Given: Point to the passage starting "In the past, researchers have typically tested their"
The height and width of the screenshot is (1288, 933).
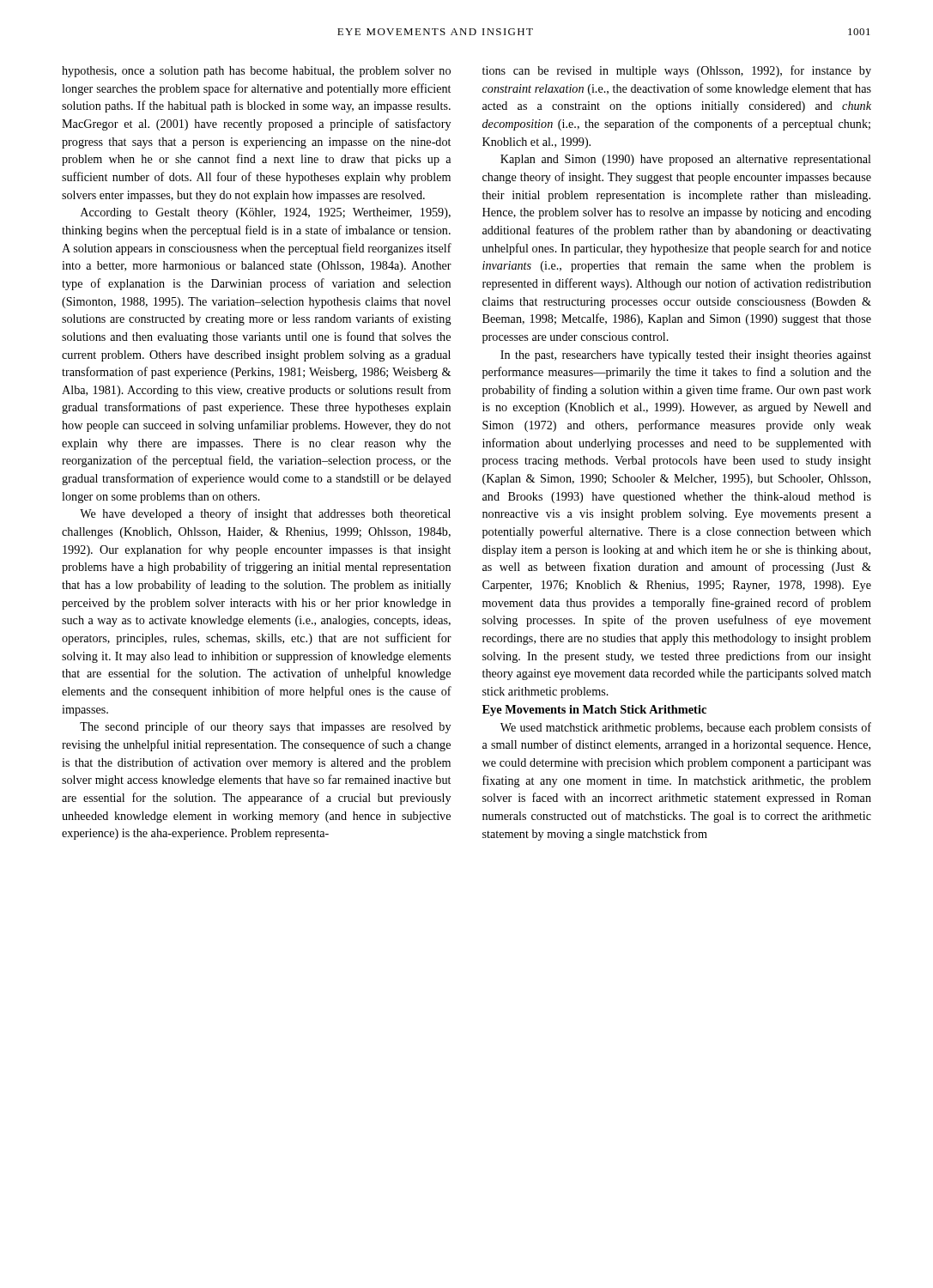Looking at the screenshot, I should 677,523.
